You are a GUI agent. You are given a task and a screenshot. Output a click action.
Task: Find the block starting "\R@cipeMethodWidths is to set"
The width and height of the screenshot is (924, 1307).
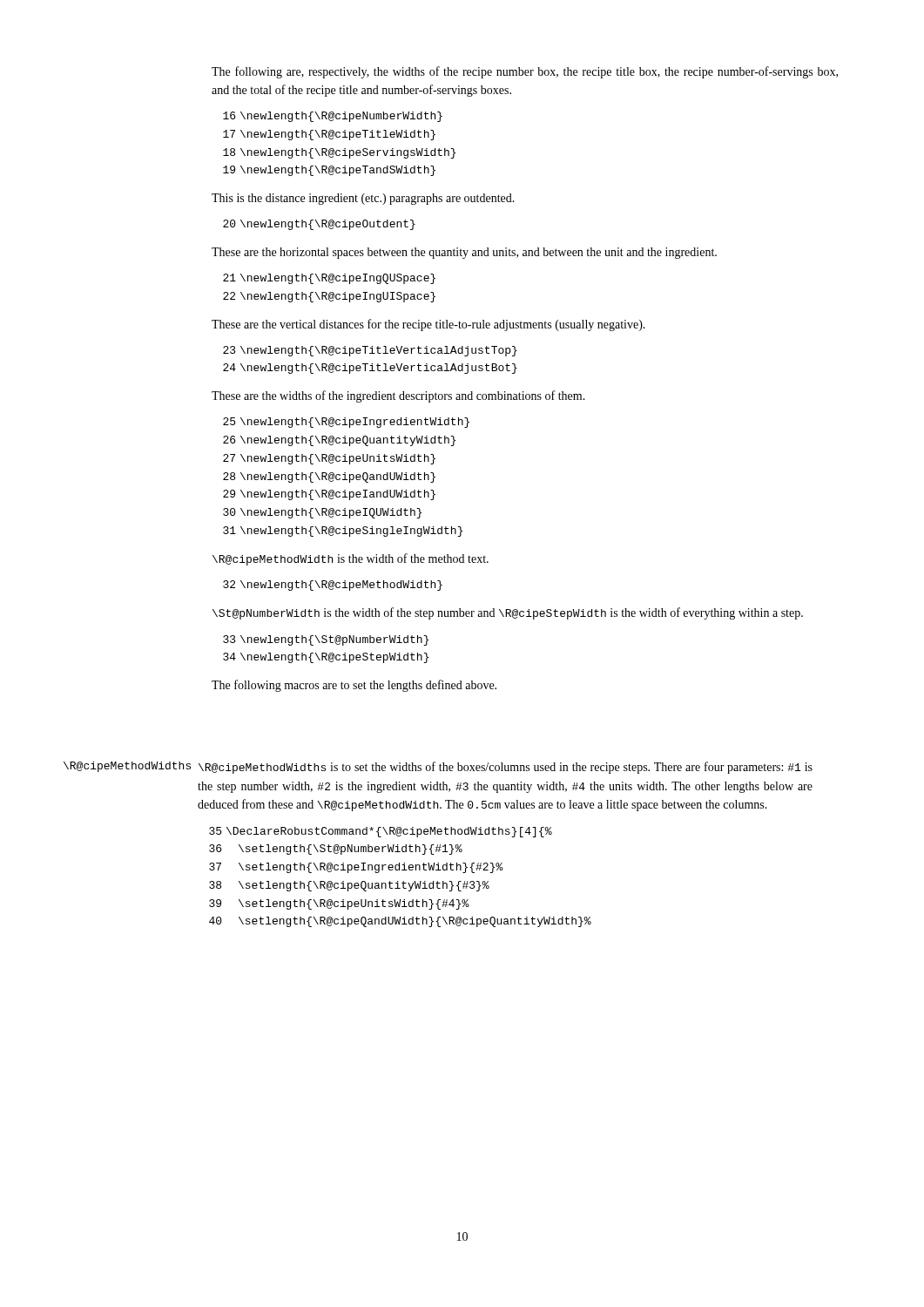click(x=505, y=786)
